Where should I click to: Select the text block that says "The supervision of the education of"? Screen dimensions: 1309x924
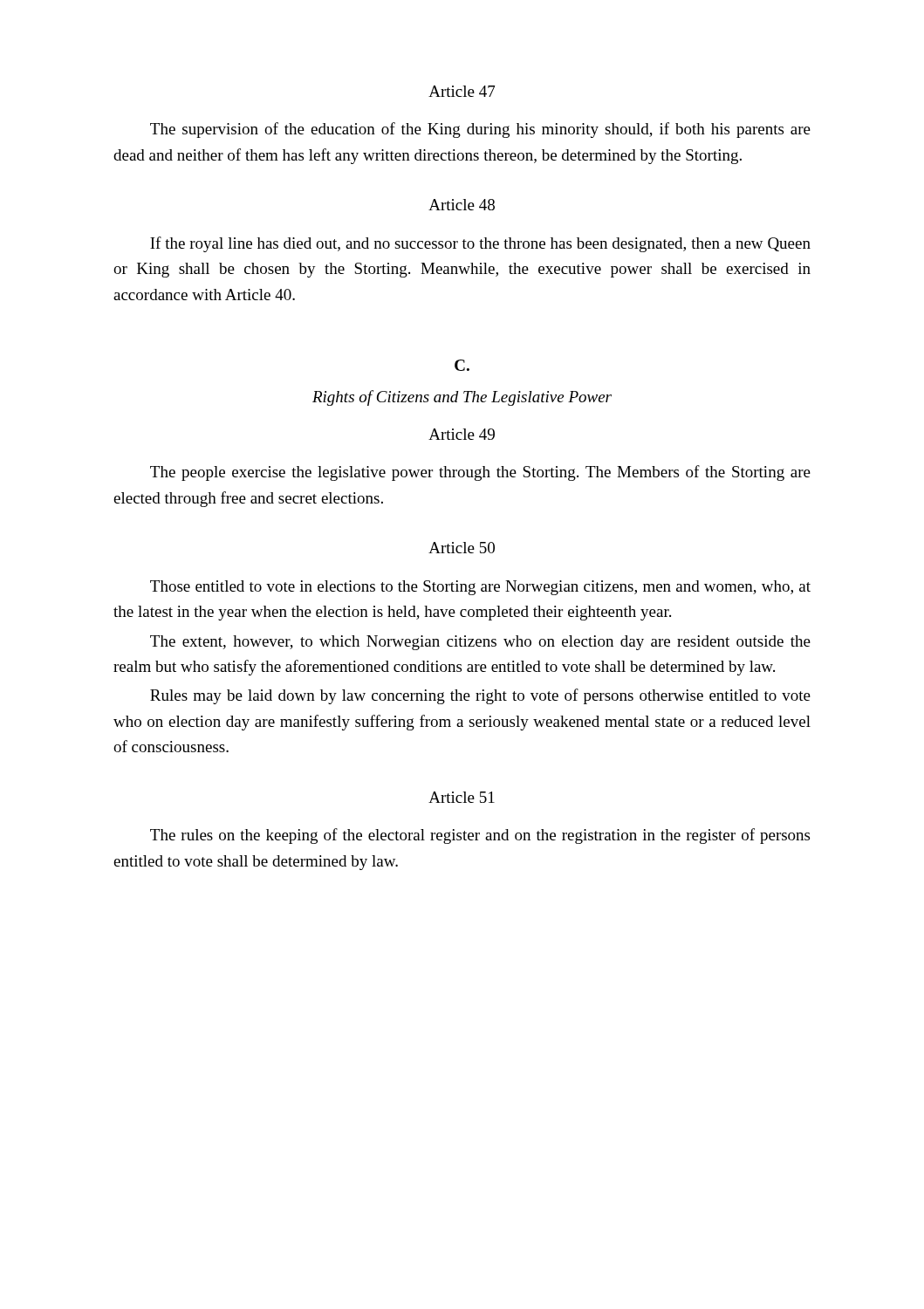tap(462, 142)
